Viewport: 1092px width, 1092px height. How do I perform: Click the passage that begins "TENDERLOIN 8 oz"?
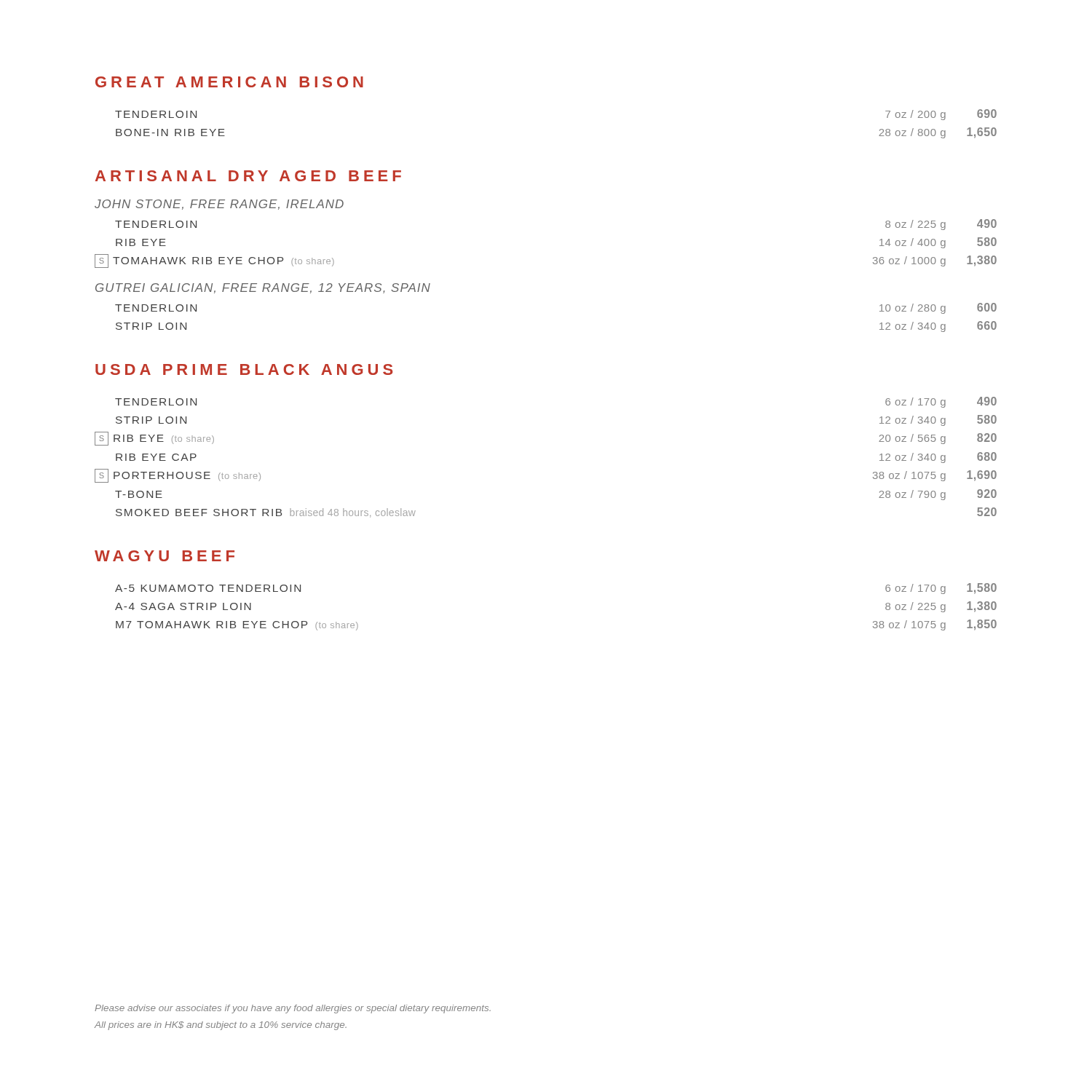(x=154, y=225)
